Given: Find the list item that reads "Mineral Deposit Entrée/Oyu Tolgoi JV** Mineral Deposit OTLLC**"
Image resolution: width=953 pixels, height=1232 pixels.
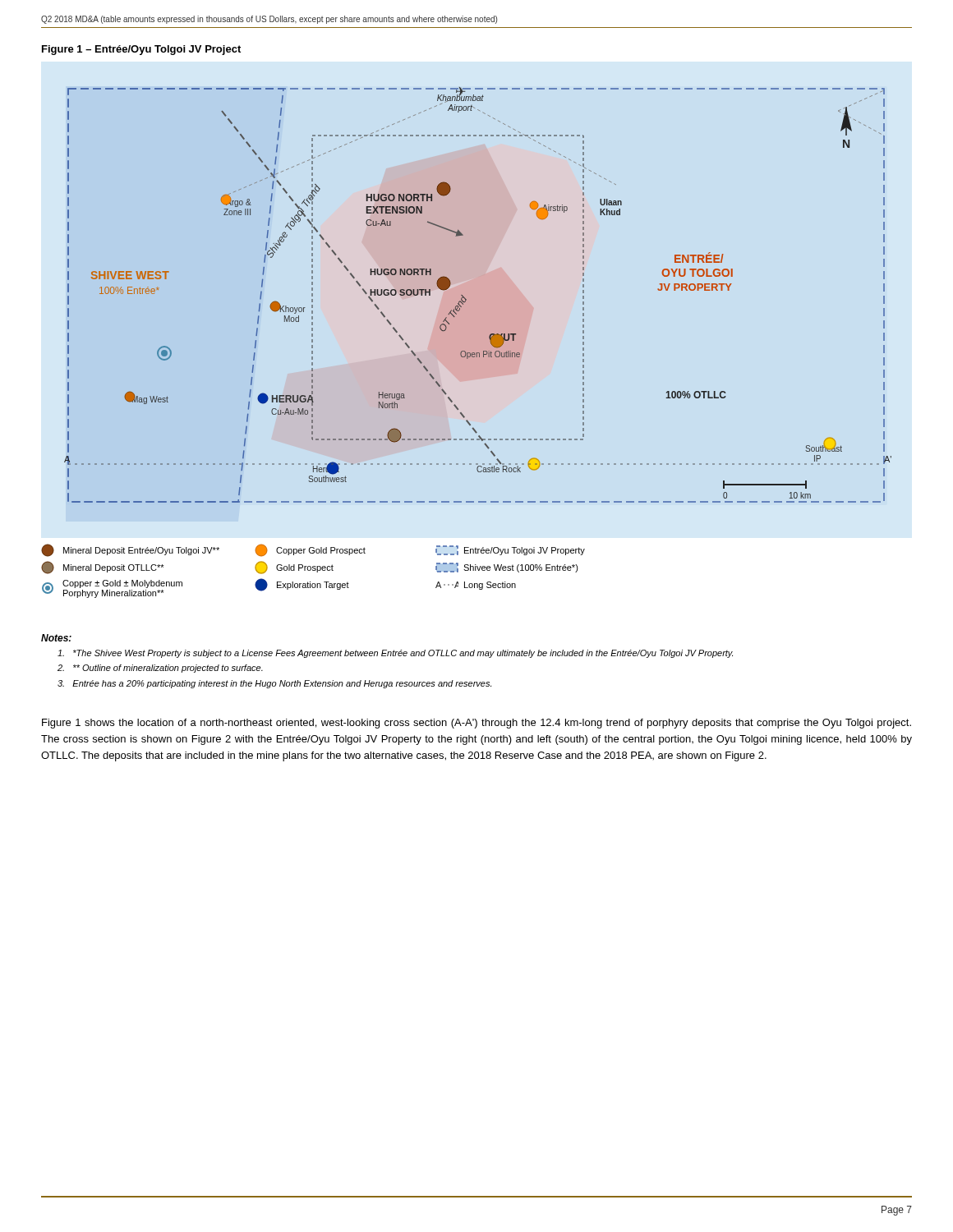Looking at the screenshot, I should click(x=476, y=571).
